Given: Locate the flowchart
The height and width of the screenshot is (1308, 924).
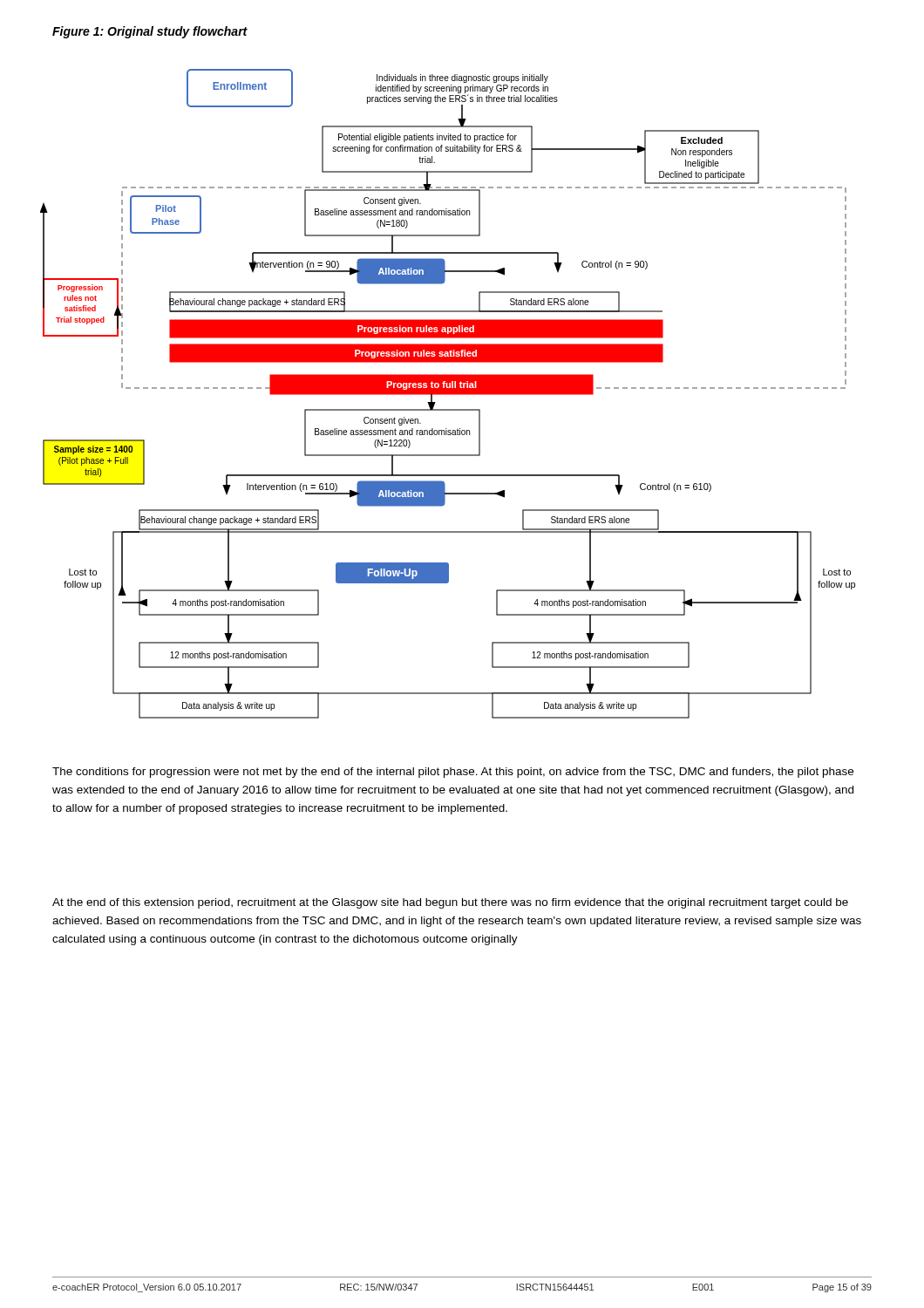Looking at the screenshot, I should pyautogui.click(x=462, y=397).
